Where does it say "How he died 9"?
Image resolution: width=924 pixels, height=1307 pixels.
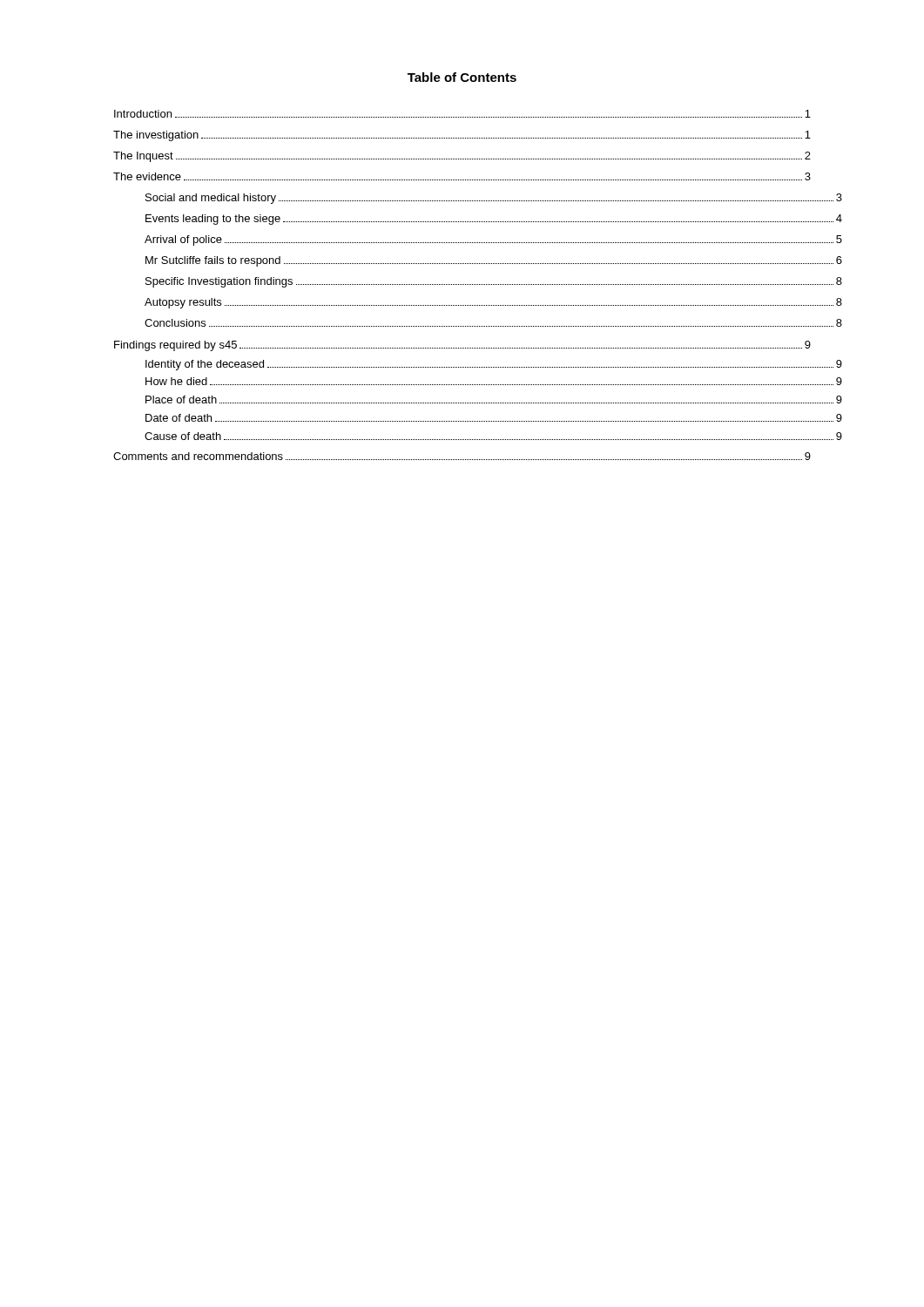[x=493, y=382]
